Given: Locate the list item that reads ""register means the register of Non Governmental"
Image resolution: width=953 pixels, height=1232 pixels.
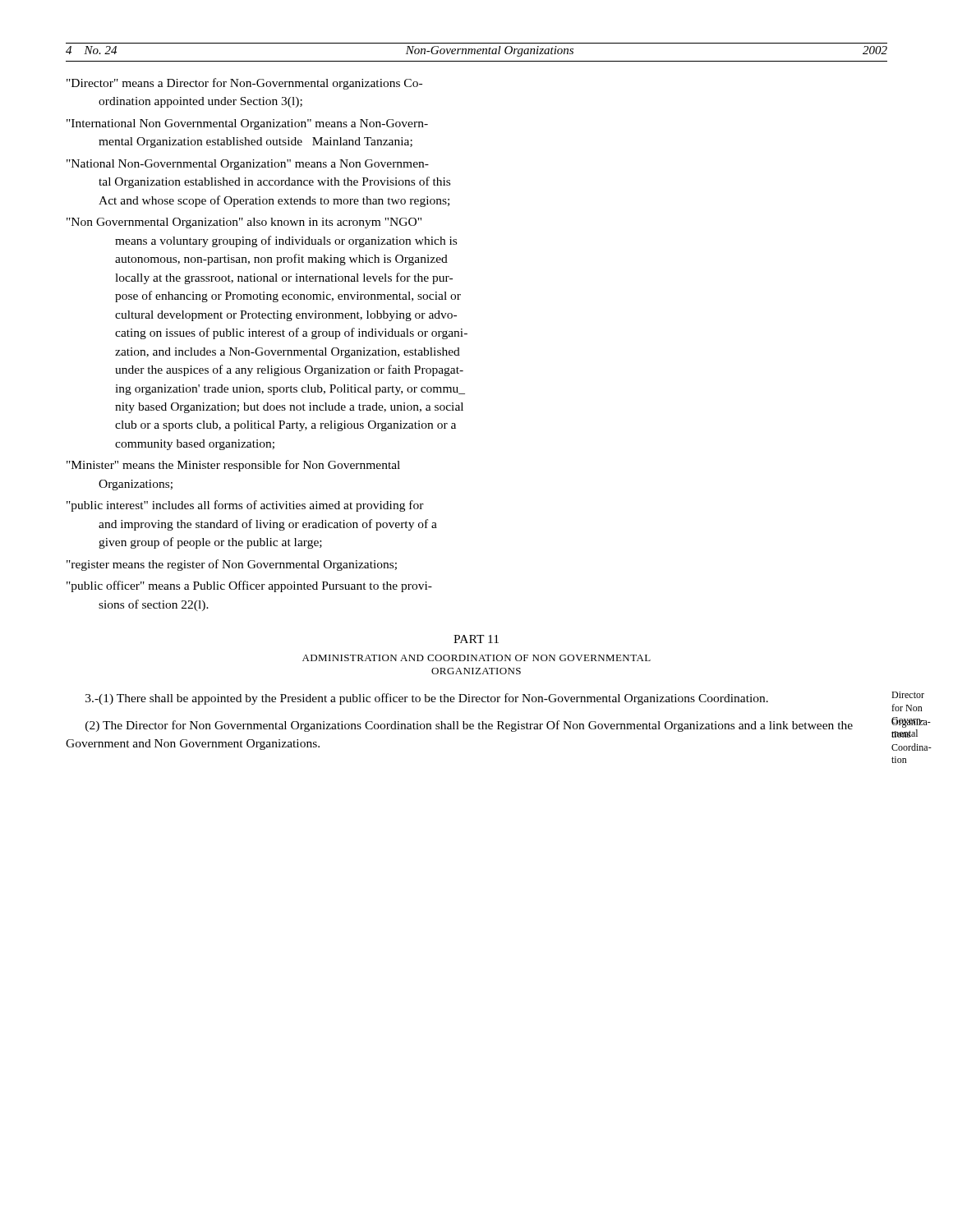Looking at the screenshot, I should [x=232, y=564].
